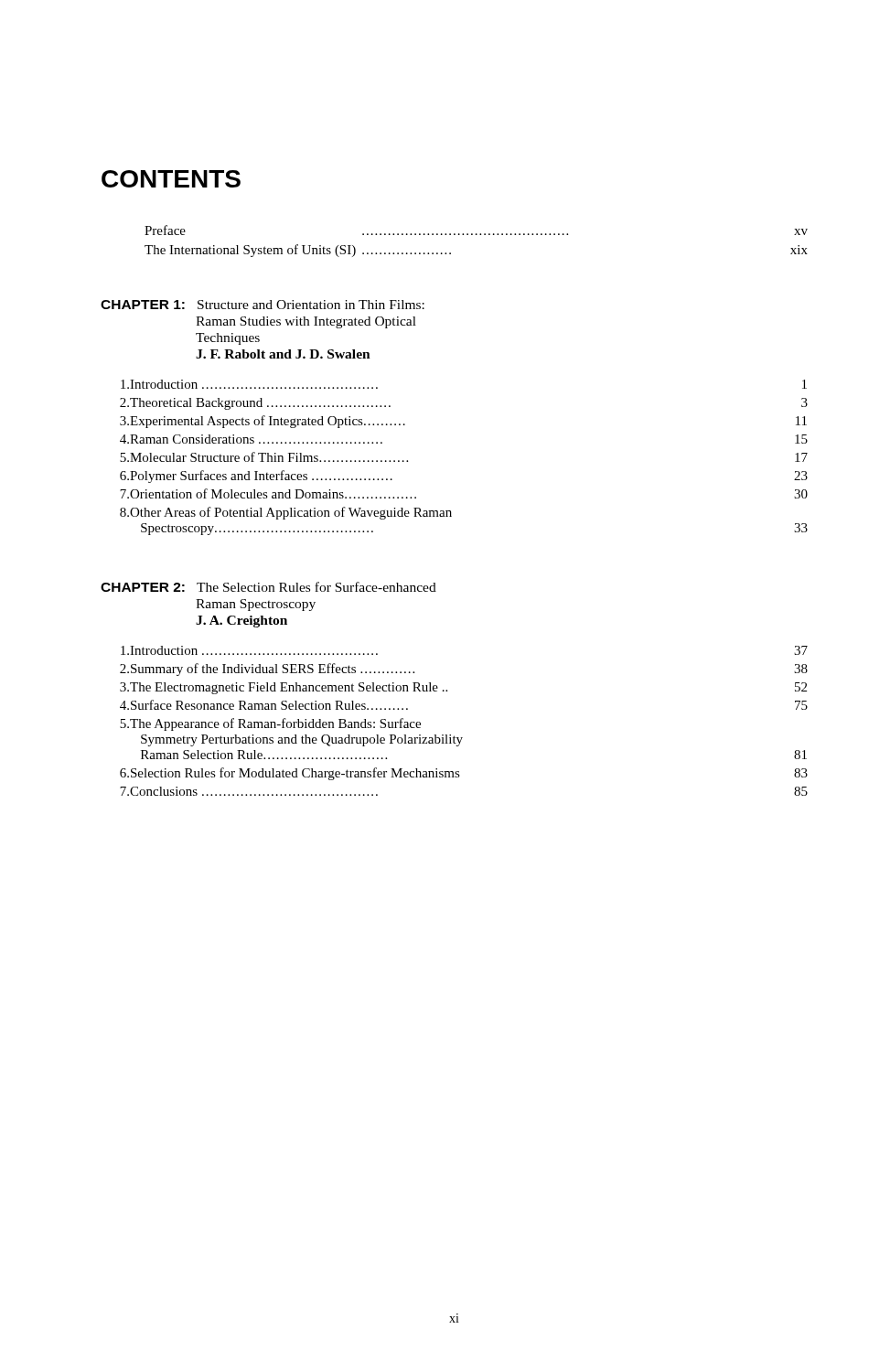Where is the passage that starts "4. Surface Resonance Raman"?
The image size is (890, 1372).
click(251, 705)
